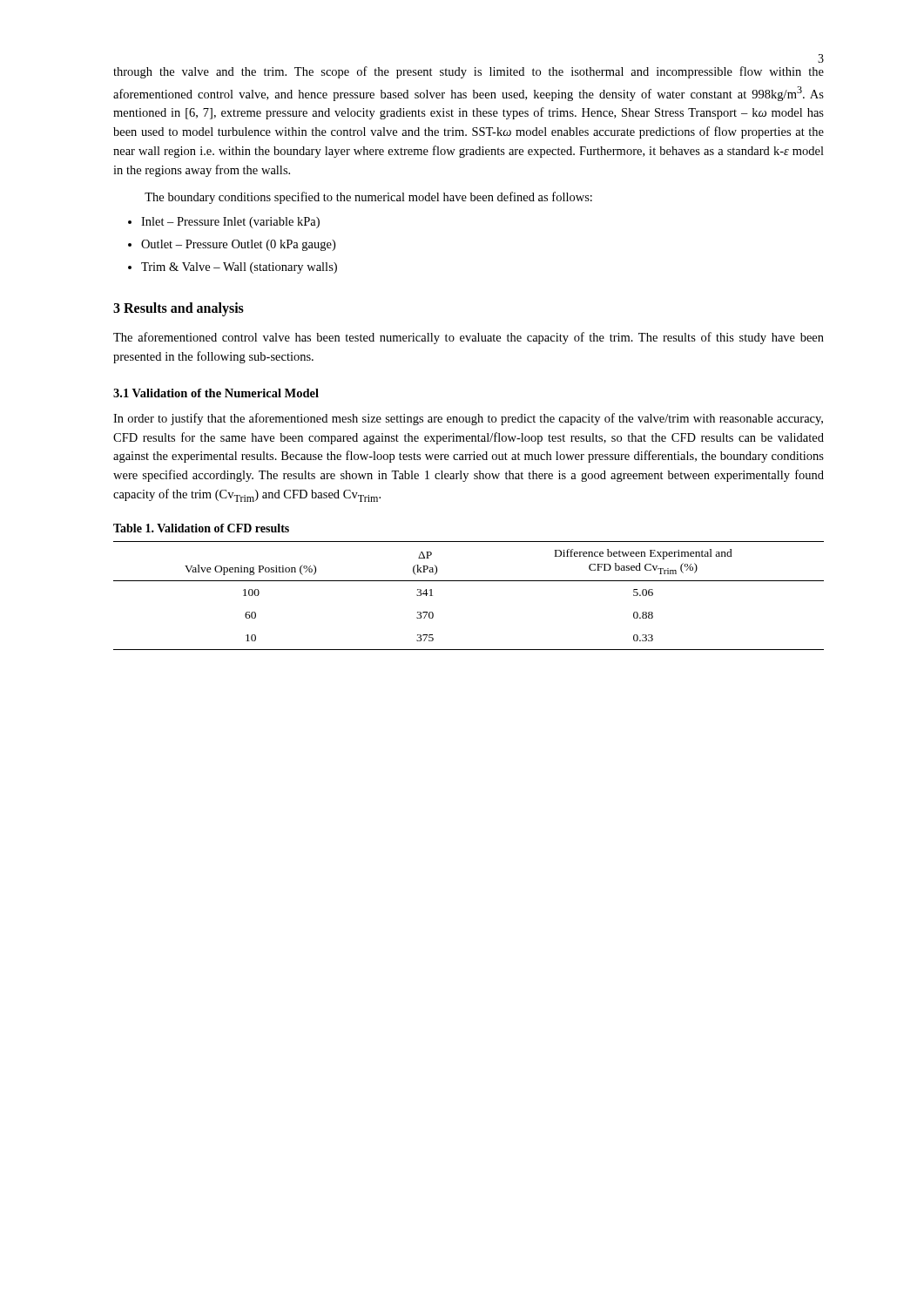Find the region starting "3.1 Validation of the Numerical Model"
924x1307 pixels.
tap(216, 393)
